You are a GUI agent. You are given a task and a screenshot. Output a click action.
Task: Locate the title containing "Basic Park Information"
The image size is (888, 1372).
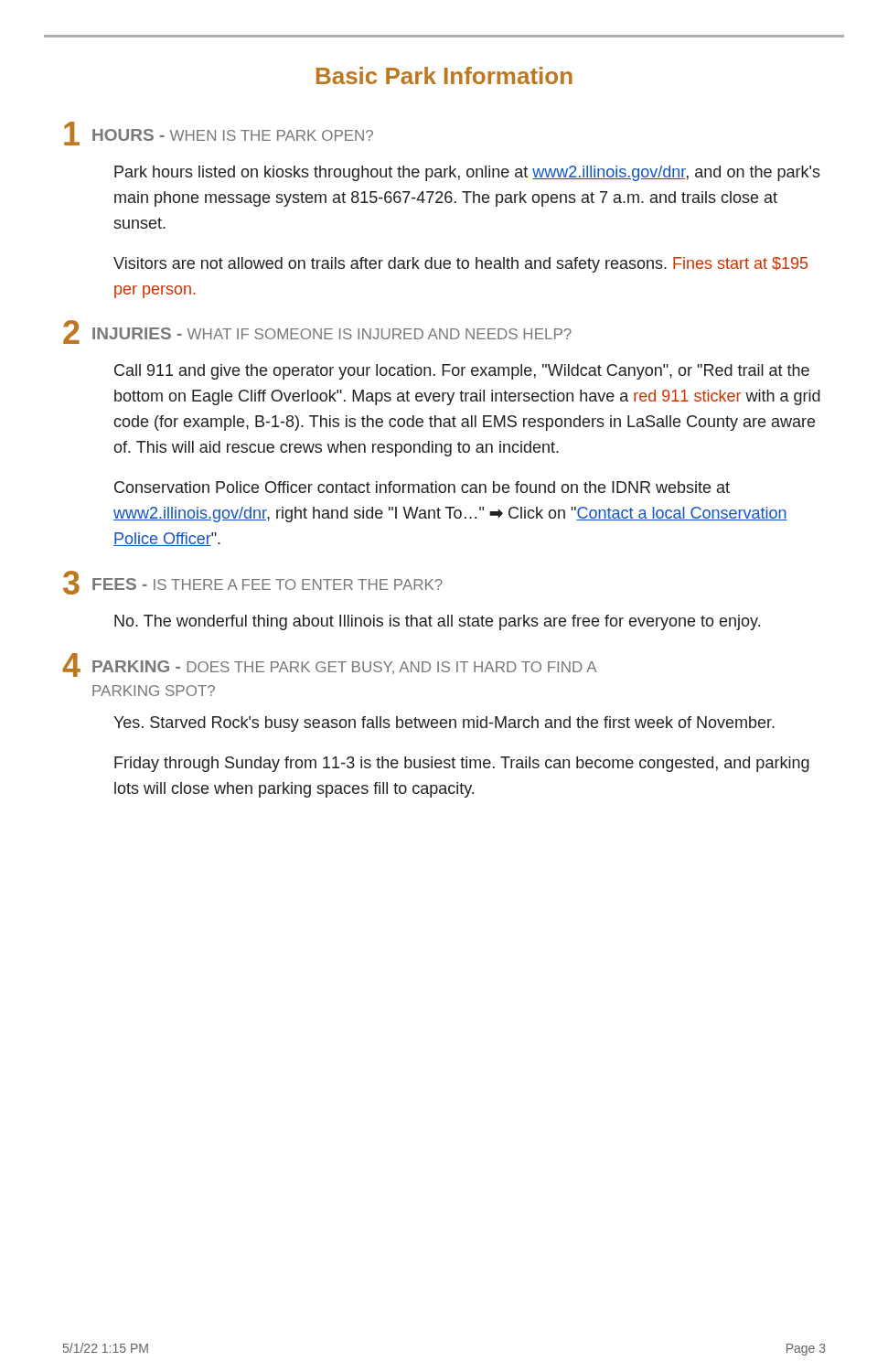(x=444, y=76)
